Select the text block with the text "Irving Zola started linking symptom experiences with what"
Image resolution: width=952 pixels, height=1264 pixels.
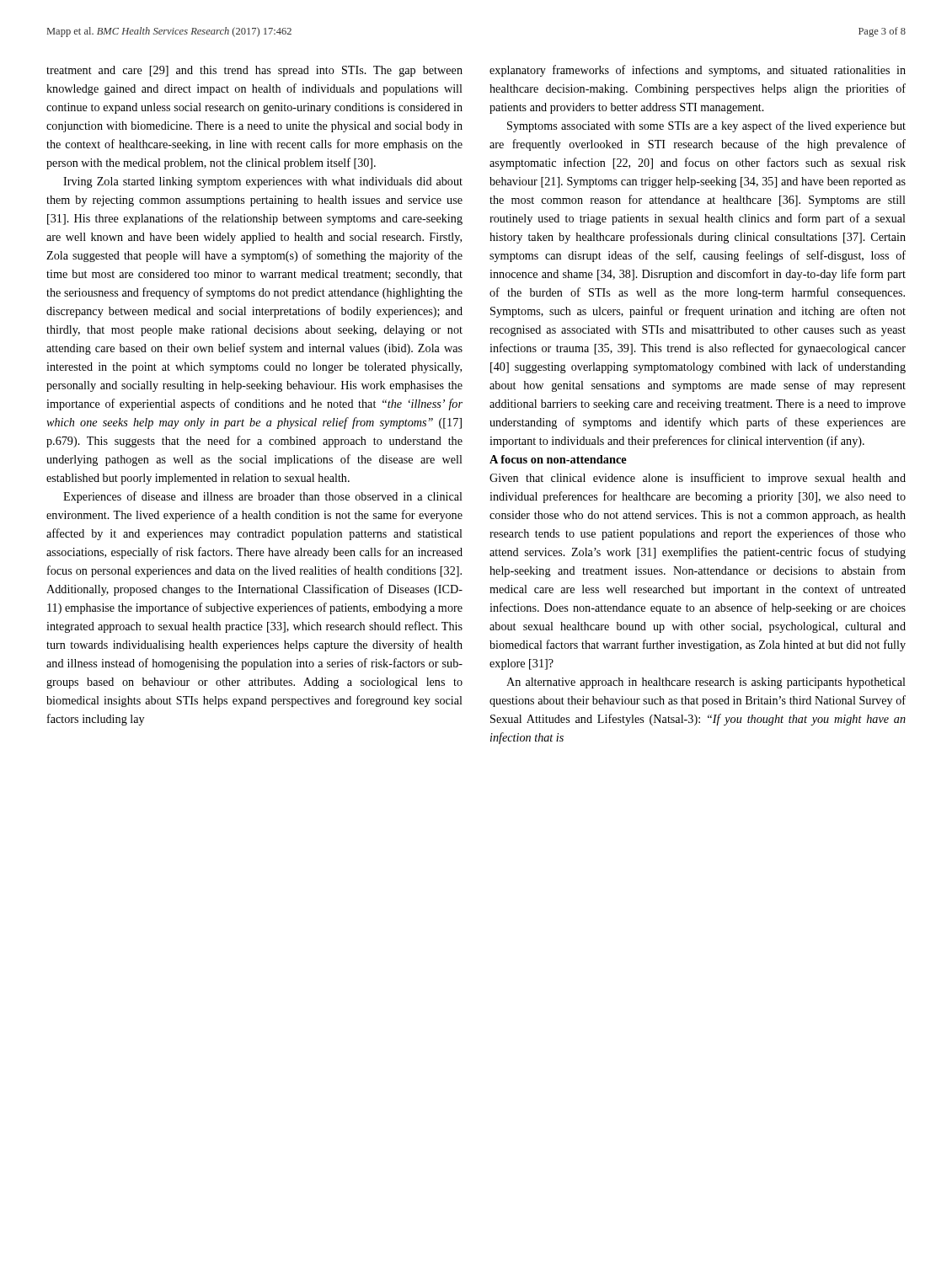[254, 329]
